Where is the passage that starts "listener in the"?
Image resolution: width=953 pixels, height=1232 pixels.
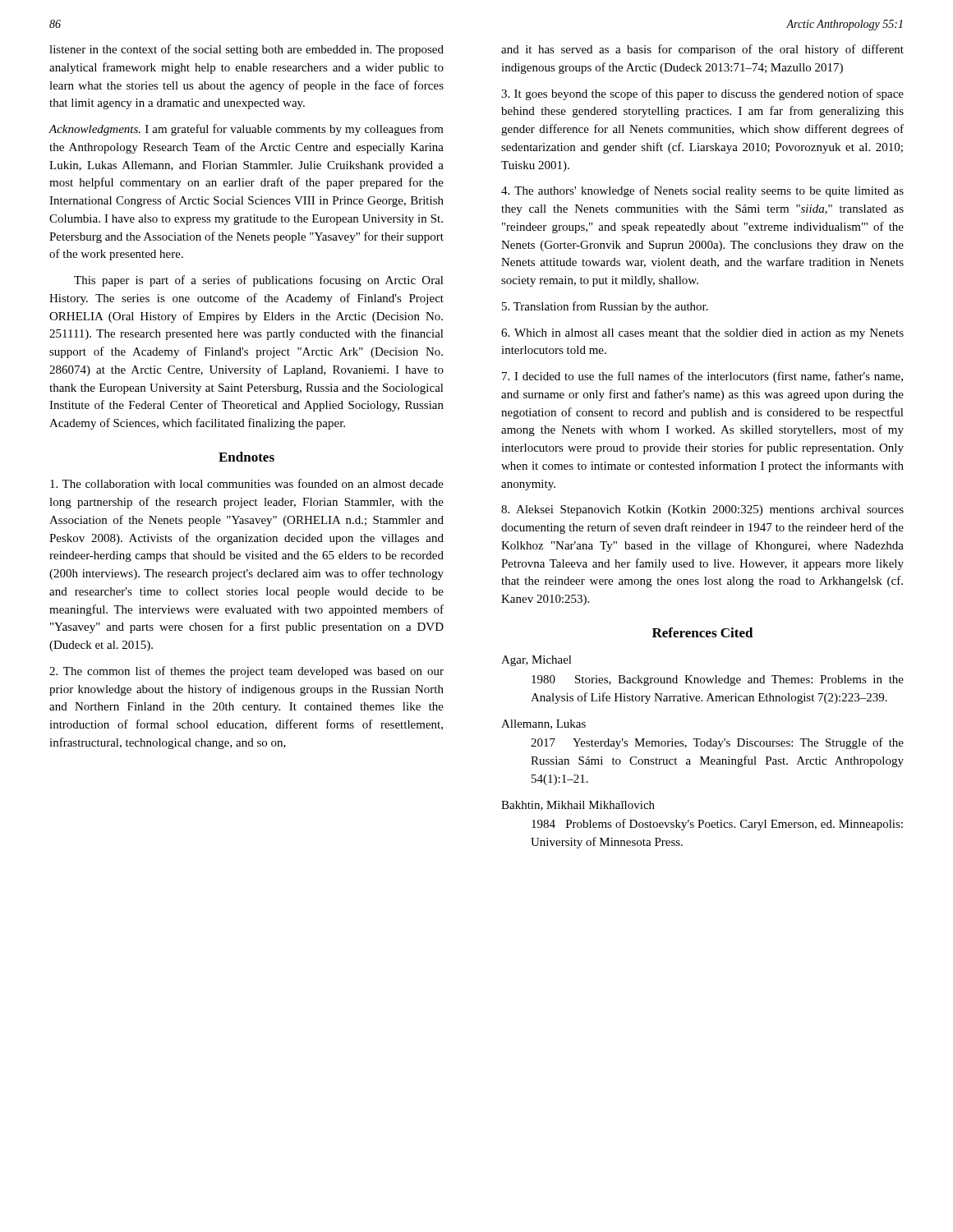click(246, 77)
